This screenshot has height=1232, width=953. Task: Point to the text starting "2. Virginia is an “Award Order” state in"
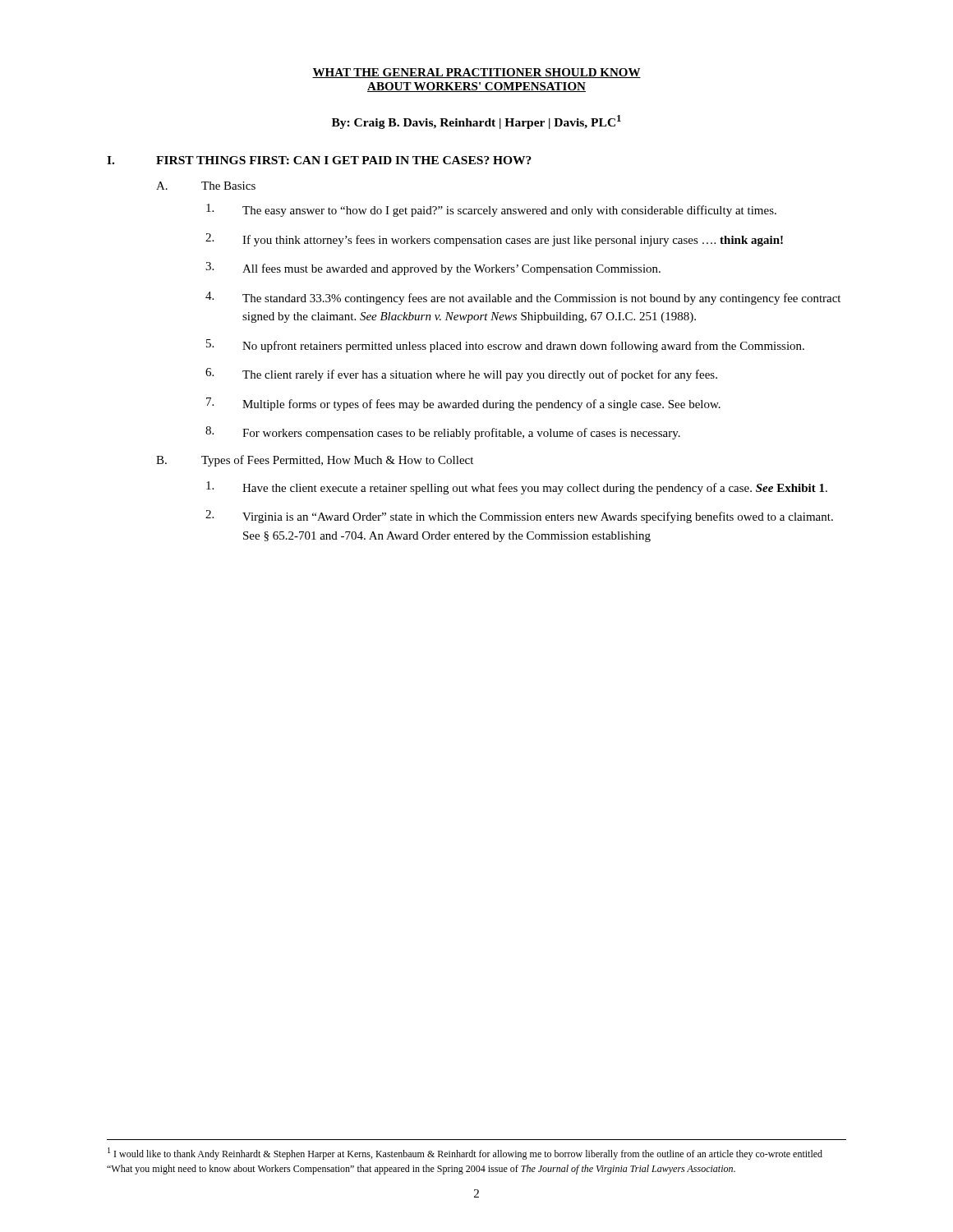(x=526, y=526)
